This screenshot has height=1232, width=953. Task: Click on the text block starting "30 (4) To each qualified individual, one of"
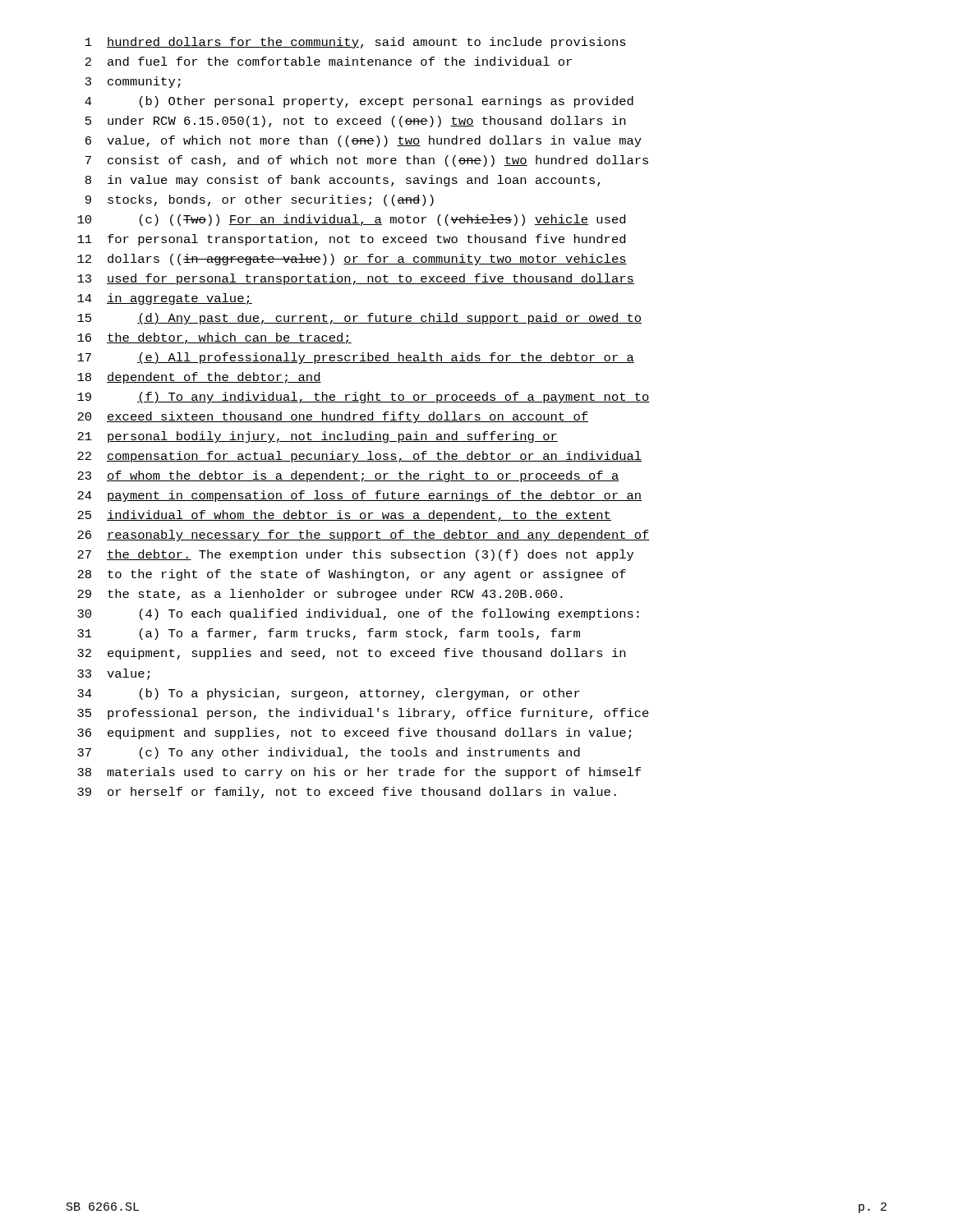pyautogui.click(x=476, y=644)
